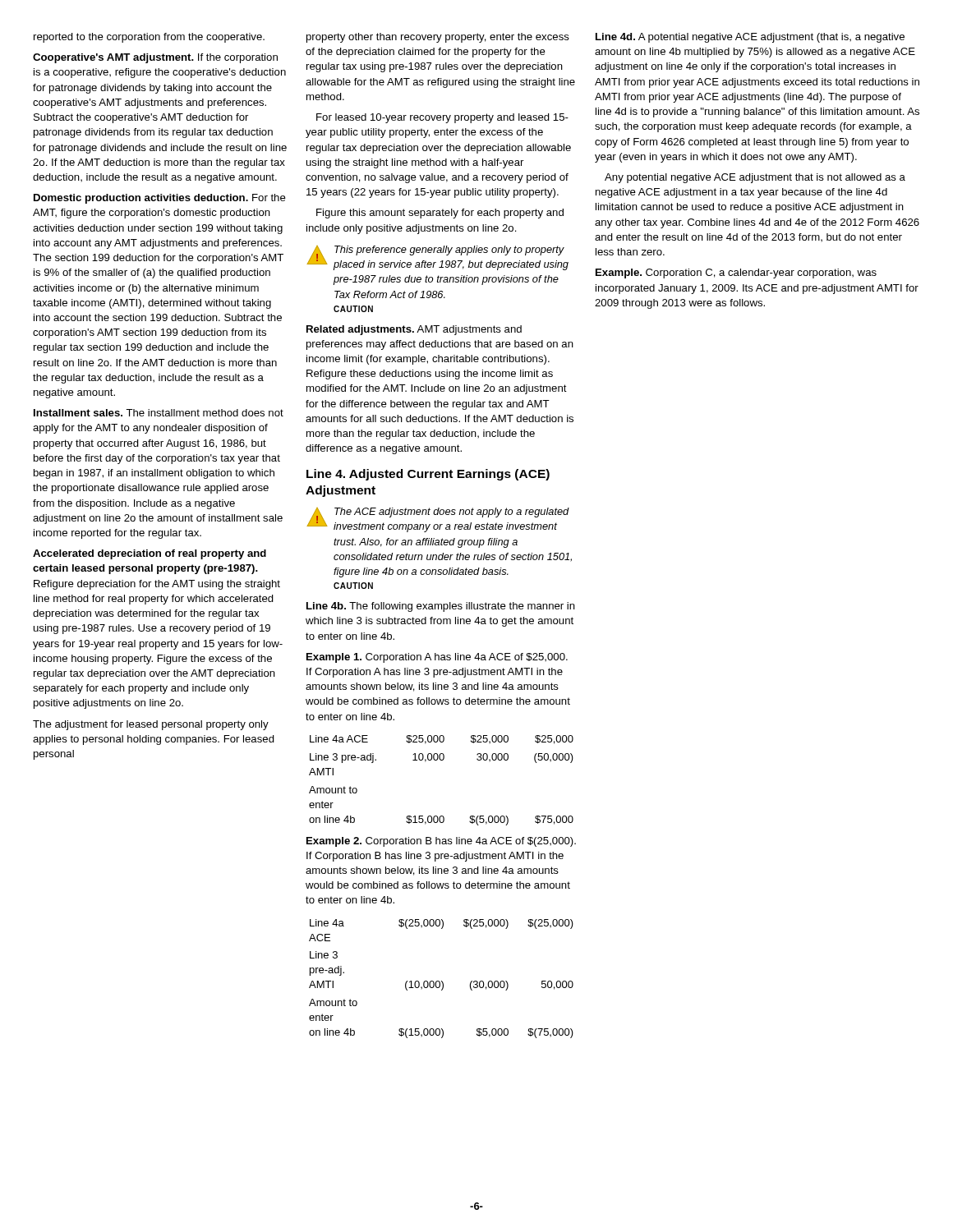This screenshot has width=953, height=1232.
Task: Navigate to the passage starting "! The ACE adjustment does"
Action: coord(441,548)
